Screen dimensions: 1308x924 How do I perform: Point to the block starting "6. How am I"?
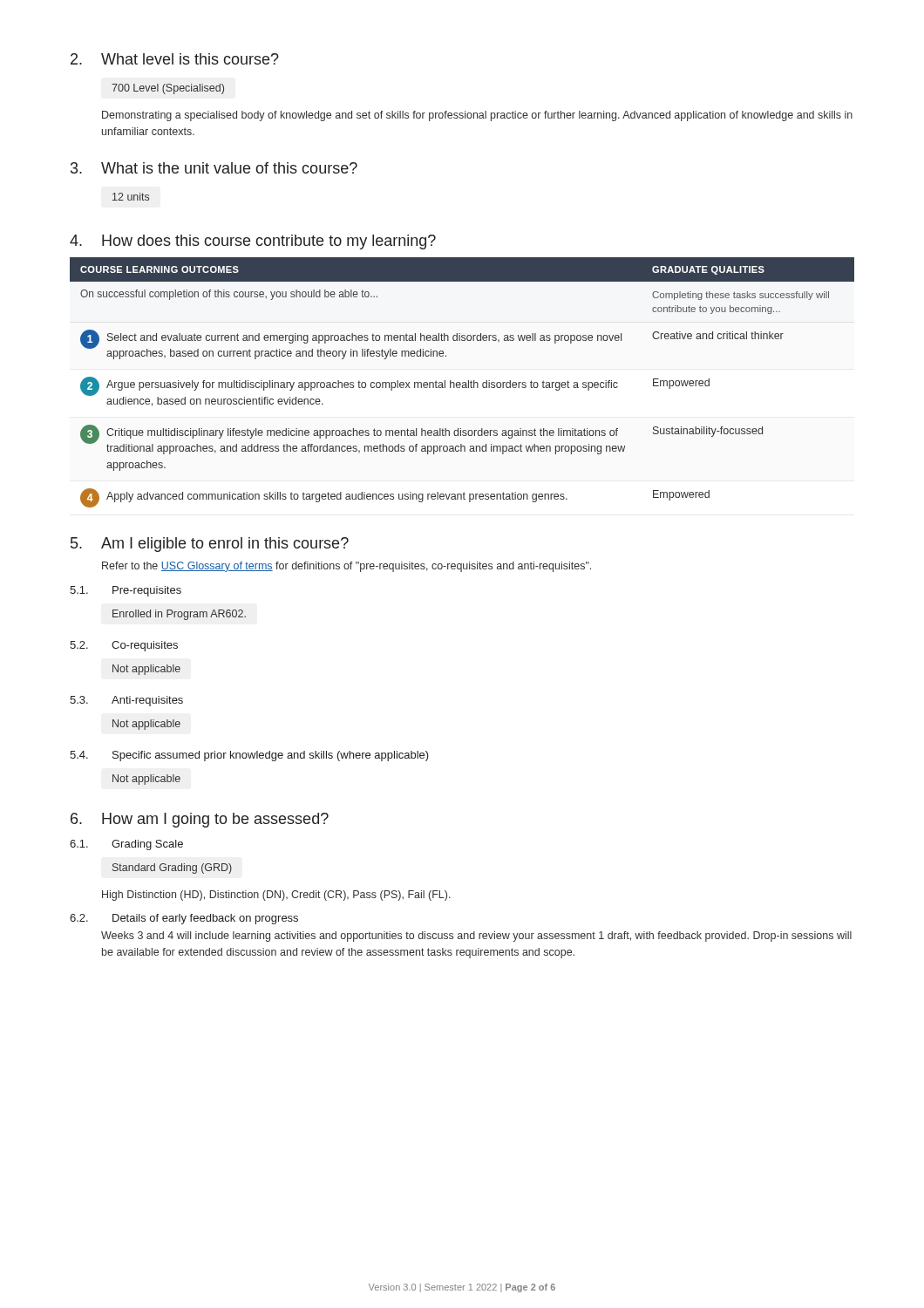tap(199, 819)
